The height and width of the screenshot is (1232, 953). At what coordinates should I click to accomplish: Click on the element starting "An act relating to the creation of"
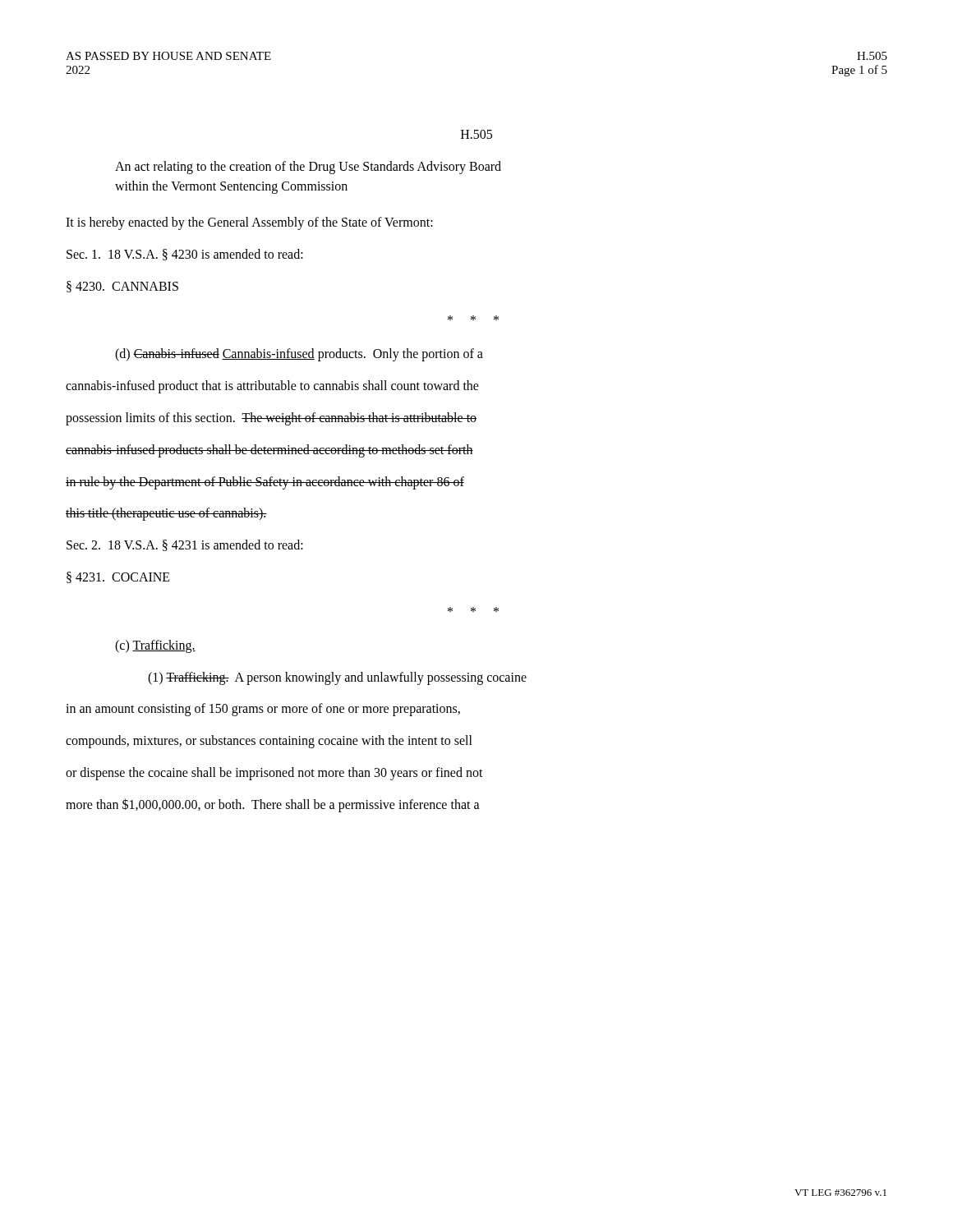308,176
